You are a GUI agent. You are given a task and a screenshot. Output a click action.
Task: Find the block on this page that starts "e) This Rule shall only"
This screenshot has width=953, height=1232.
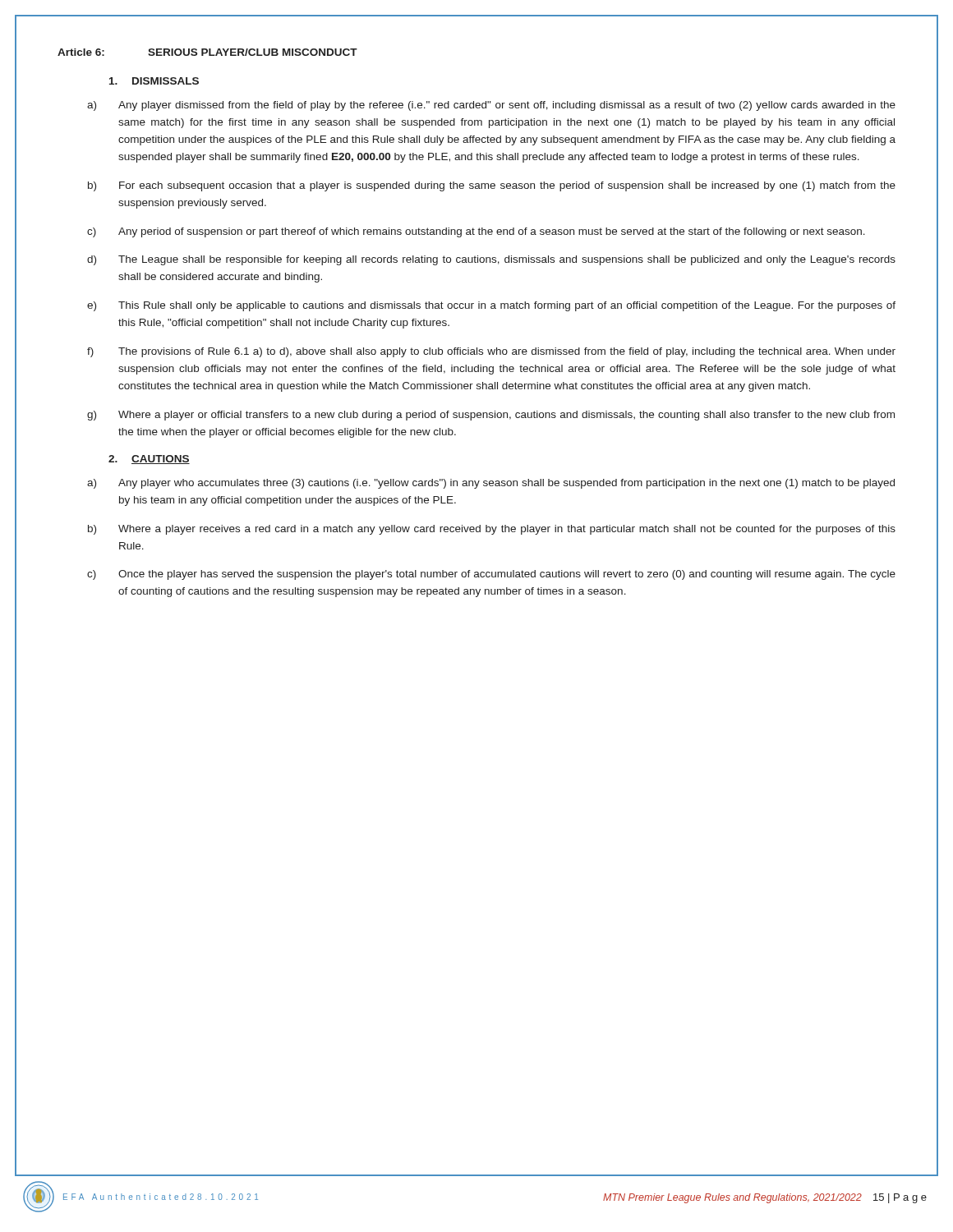[491, 315]
